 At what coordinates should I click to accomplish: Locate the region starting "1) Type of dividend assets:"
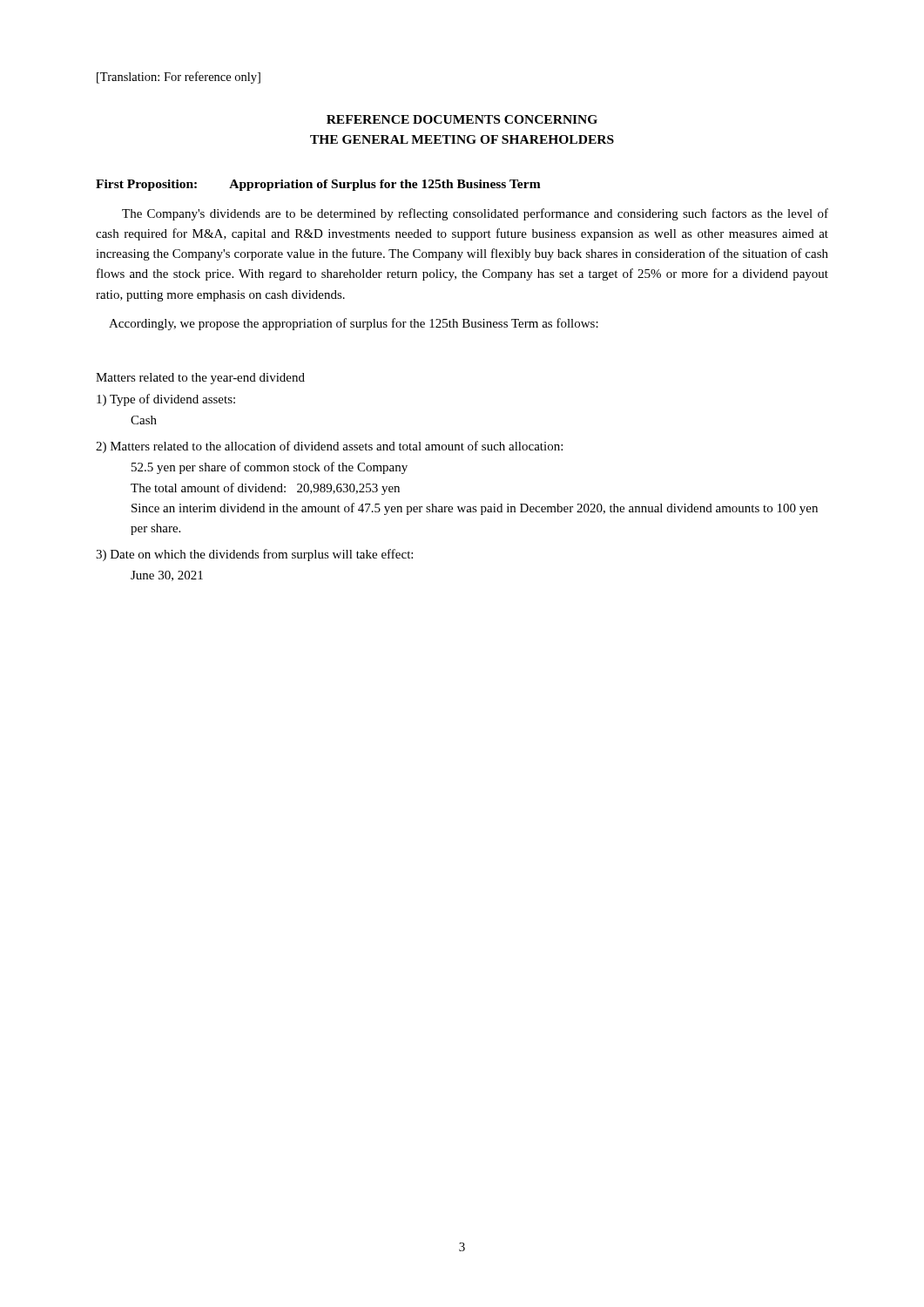[166, 399]
